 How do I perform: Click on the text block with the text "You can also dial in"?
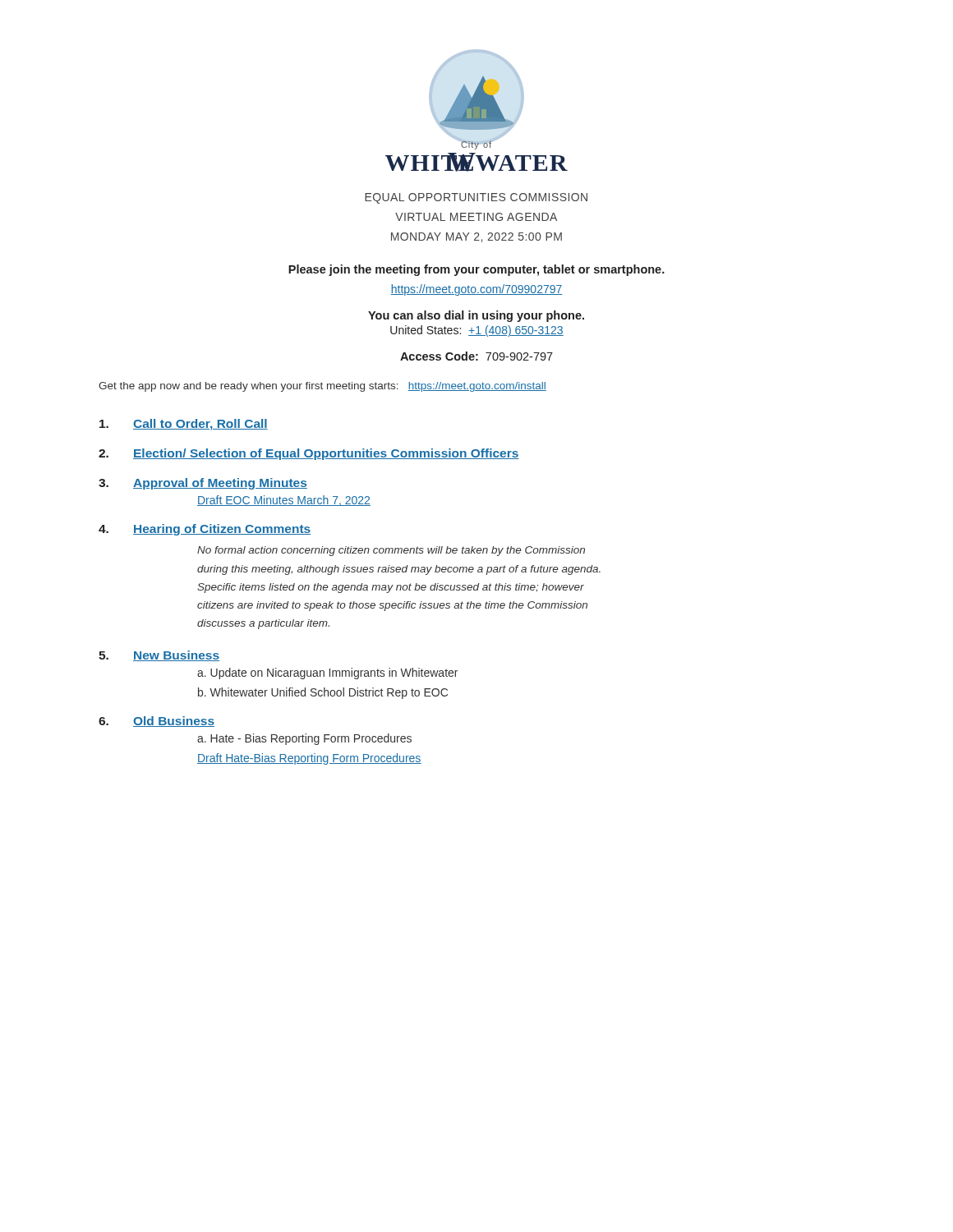(x=476, y=316)
